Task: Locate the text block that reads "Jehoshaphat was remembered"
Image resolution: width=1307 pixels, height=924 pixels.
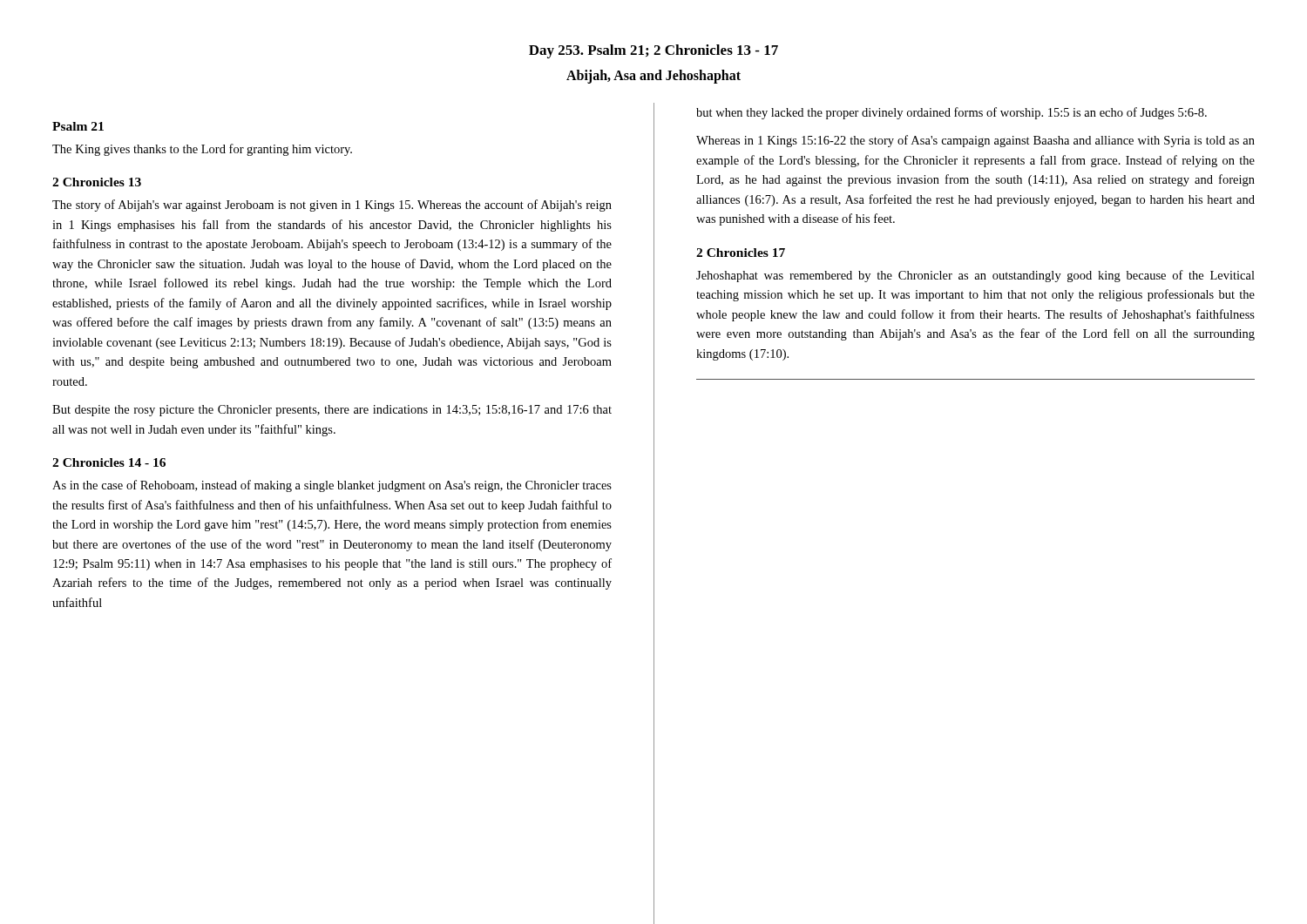Action: click(x=975, y=314)
